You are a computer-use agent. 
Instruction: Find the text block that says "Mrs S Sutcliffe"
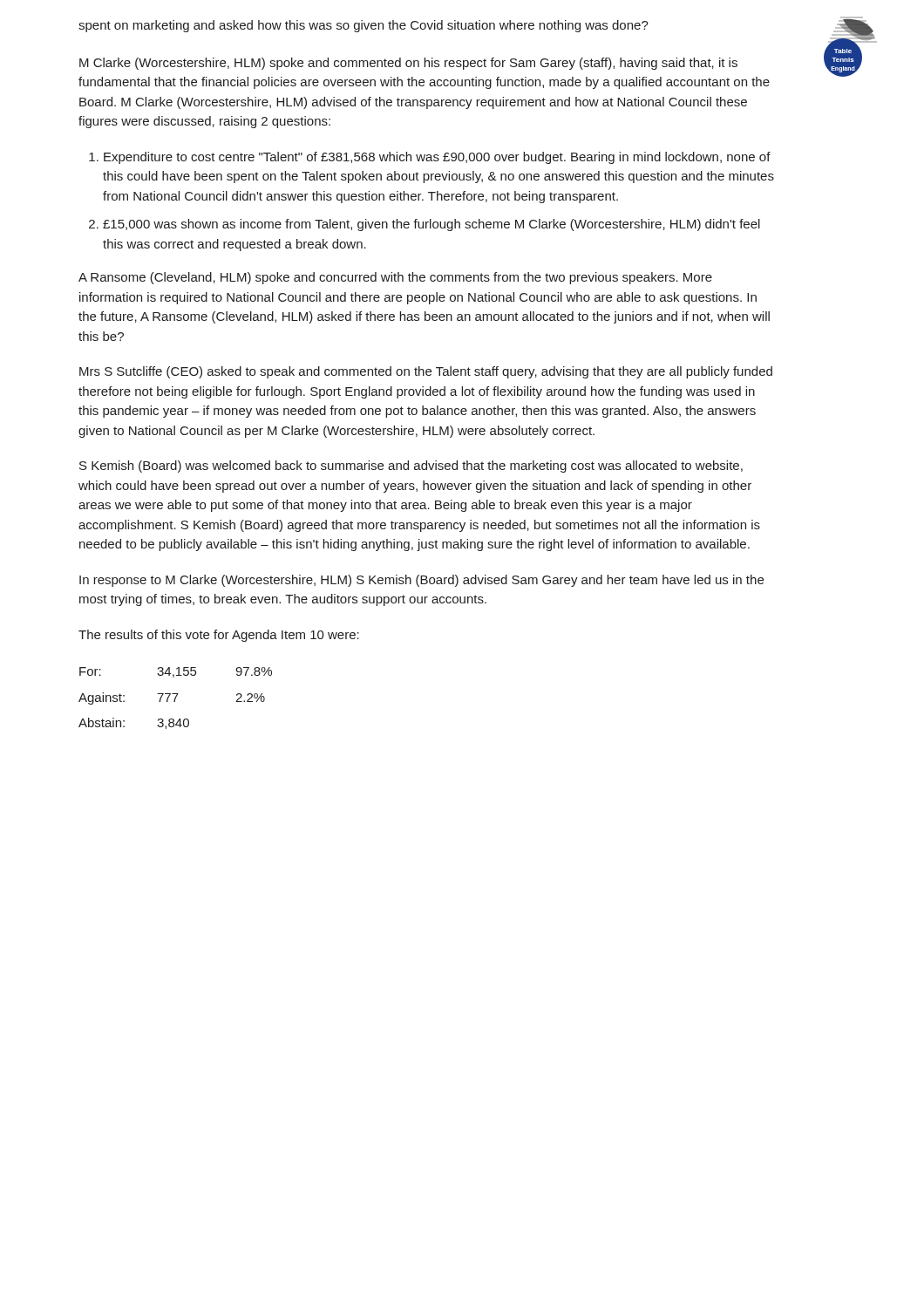[x=426, y=400]
